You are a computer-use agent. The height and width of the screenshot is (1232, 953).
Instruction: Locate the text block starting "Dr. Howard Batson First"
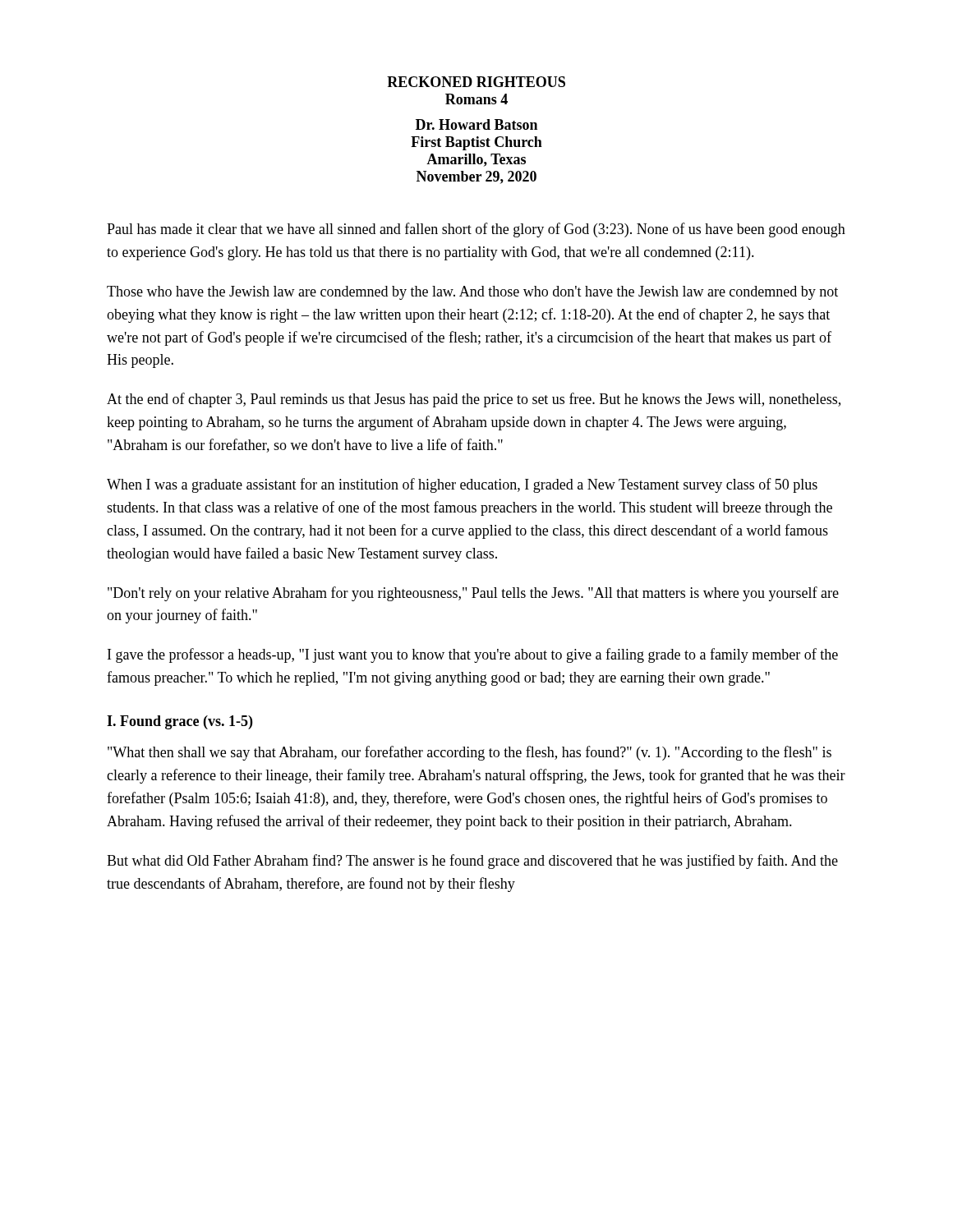476,151
